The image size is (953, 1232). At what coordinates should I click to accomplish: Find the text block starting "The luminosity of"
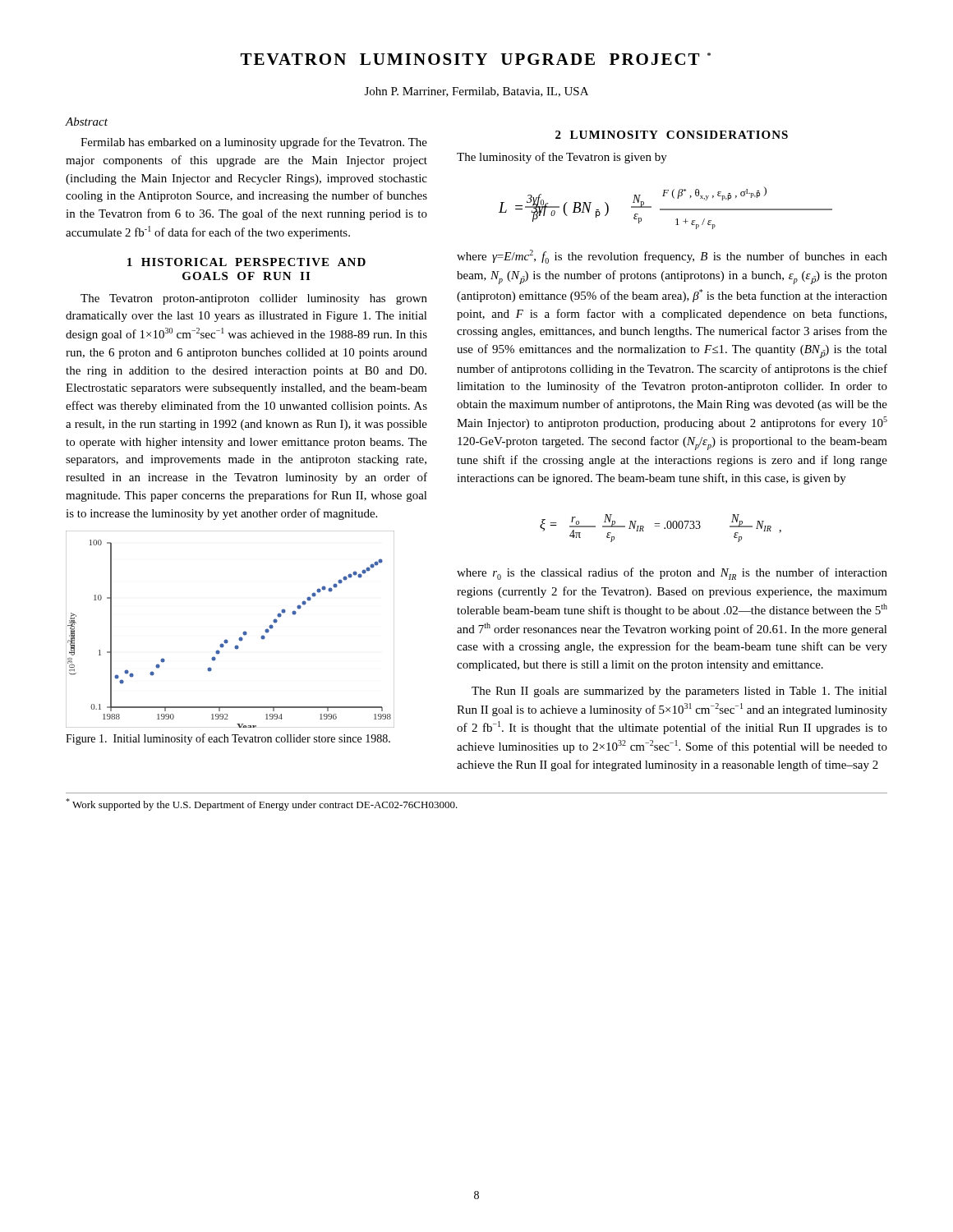point(562,157)
